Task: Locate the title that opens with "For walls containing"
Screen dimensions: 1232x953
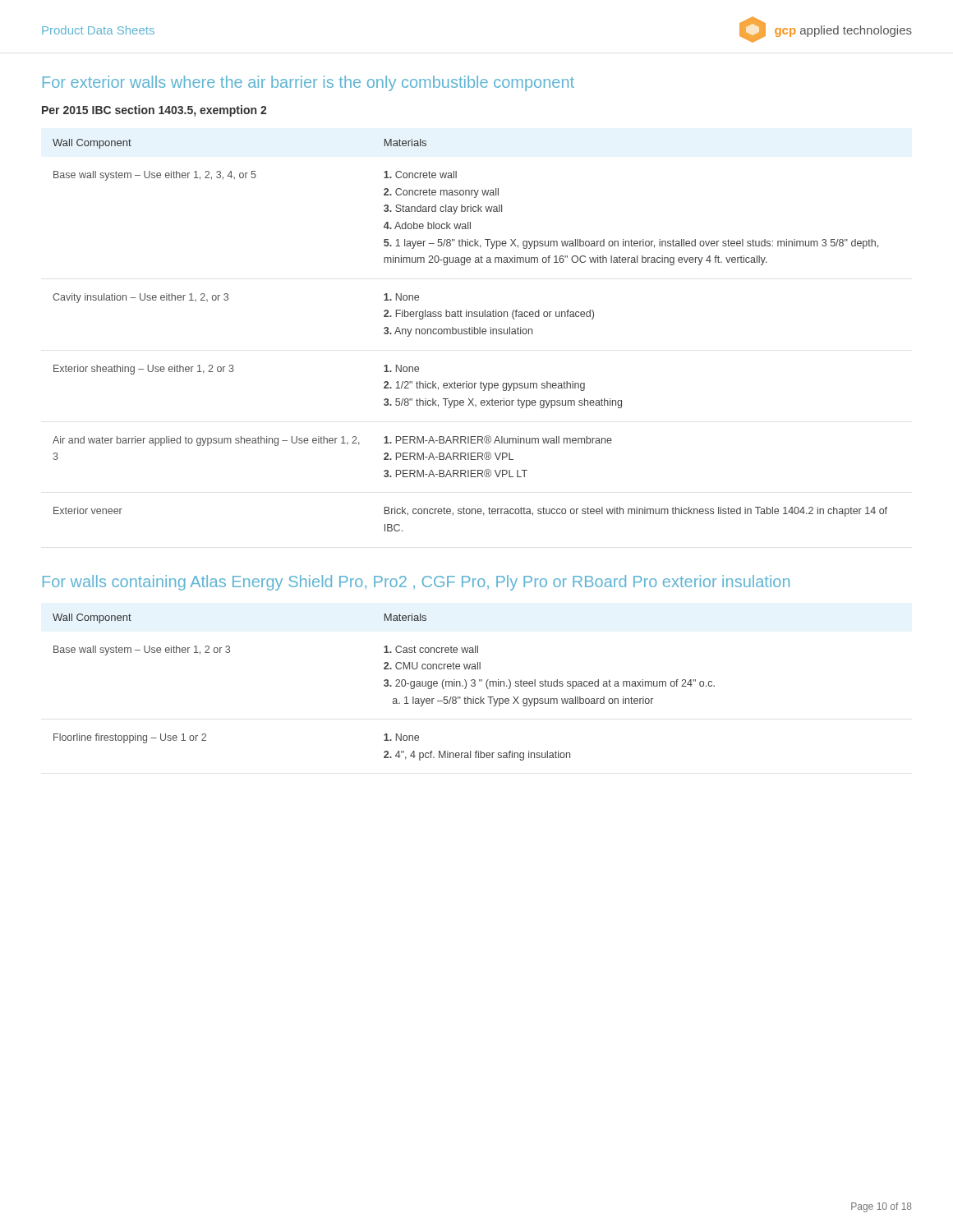Action: [x=476, y=582]
